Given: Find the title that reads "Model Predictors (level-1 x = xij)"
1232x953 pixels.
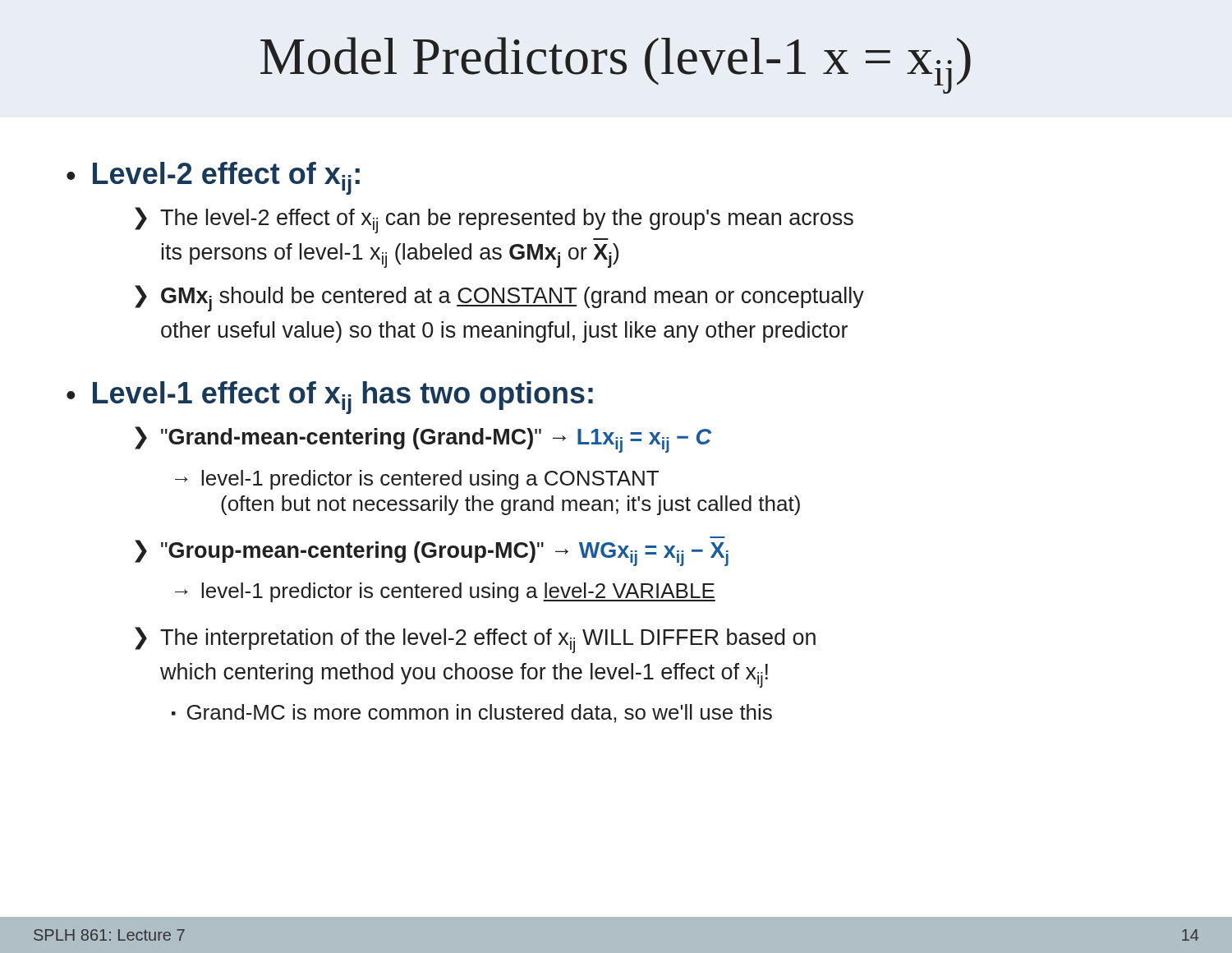Looking at the screenshot, I should (x=616, y=60).
